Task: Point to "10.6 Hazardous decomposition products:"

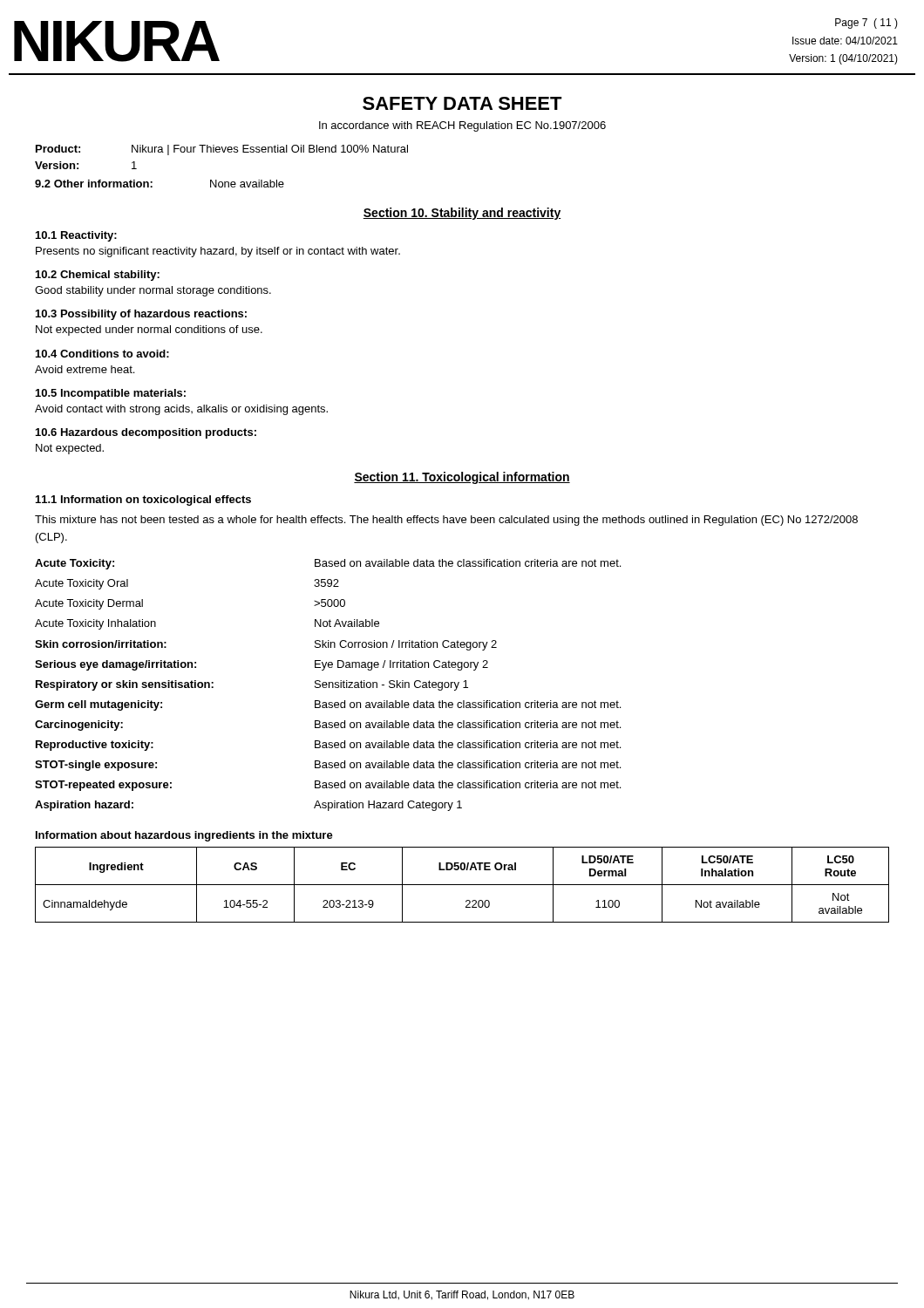Action: click(146, 432)
